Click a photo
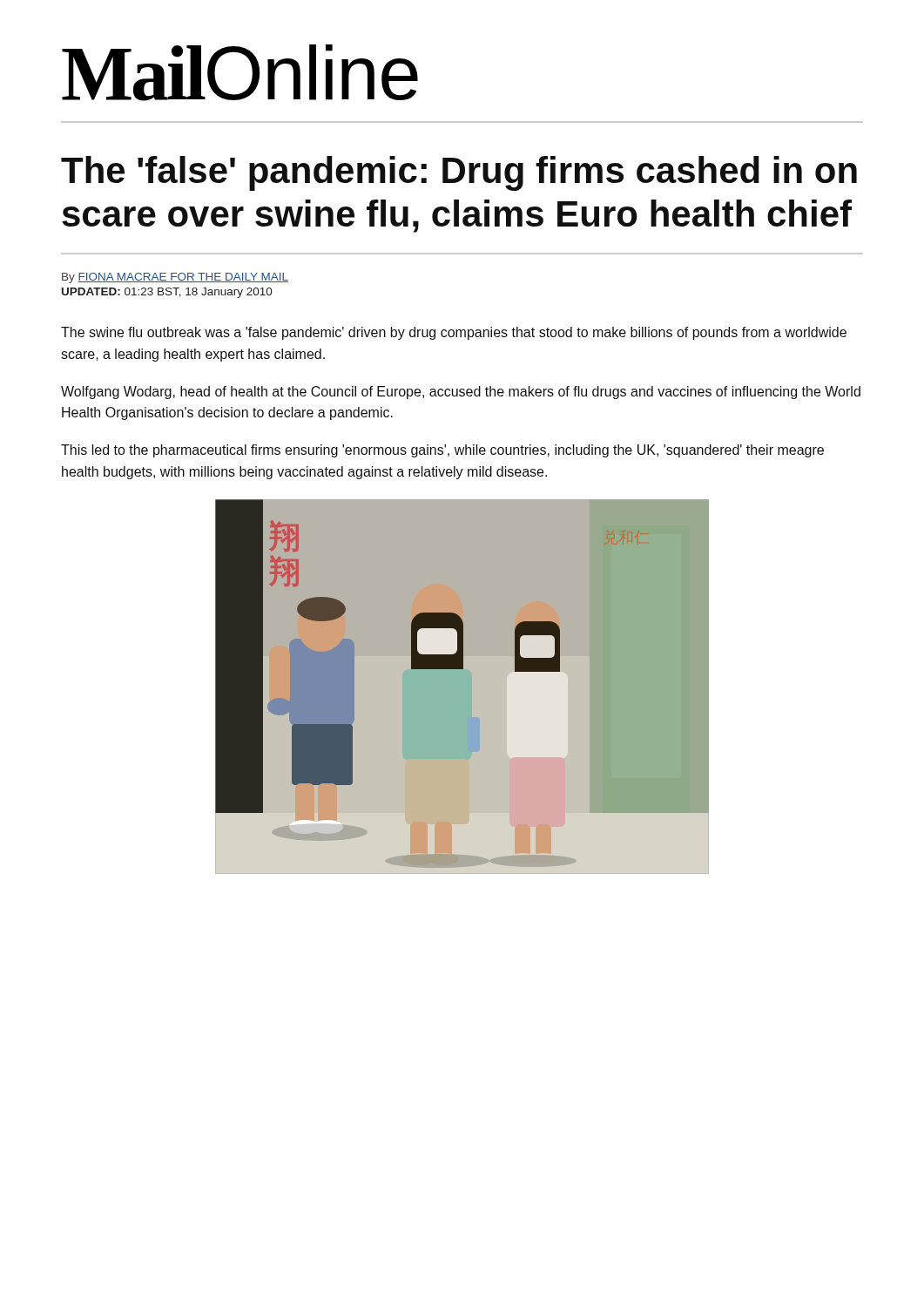This screenshot has width=924, height=1307. point(462,687)
